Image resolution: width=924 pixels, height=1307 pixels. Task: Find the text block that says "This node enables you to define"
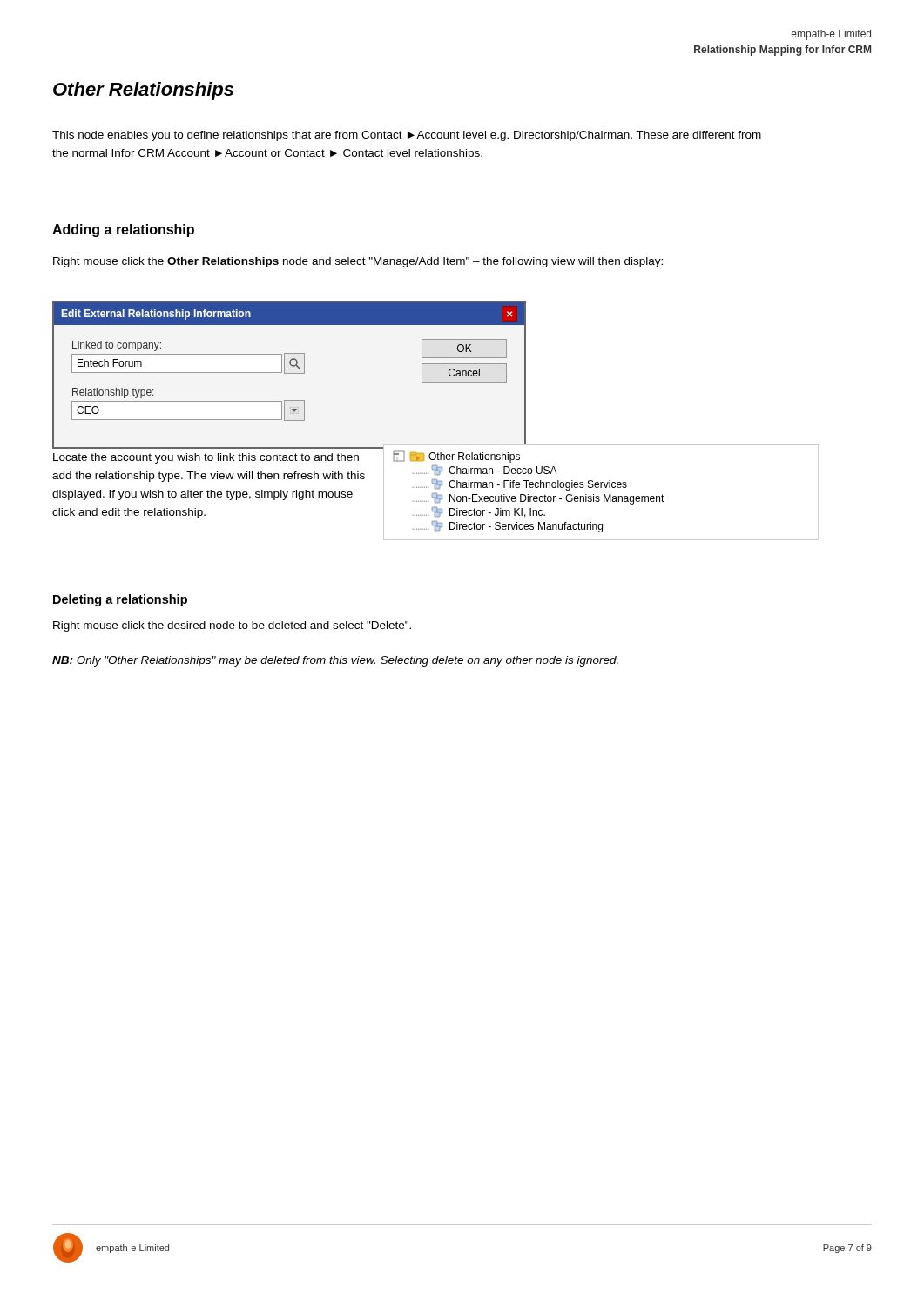click(407, 144)
